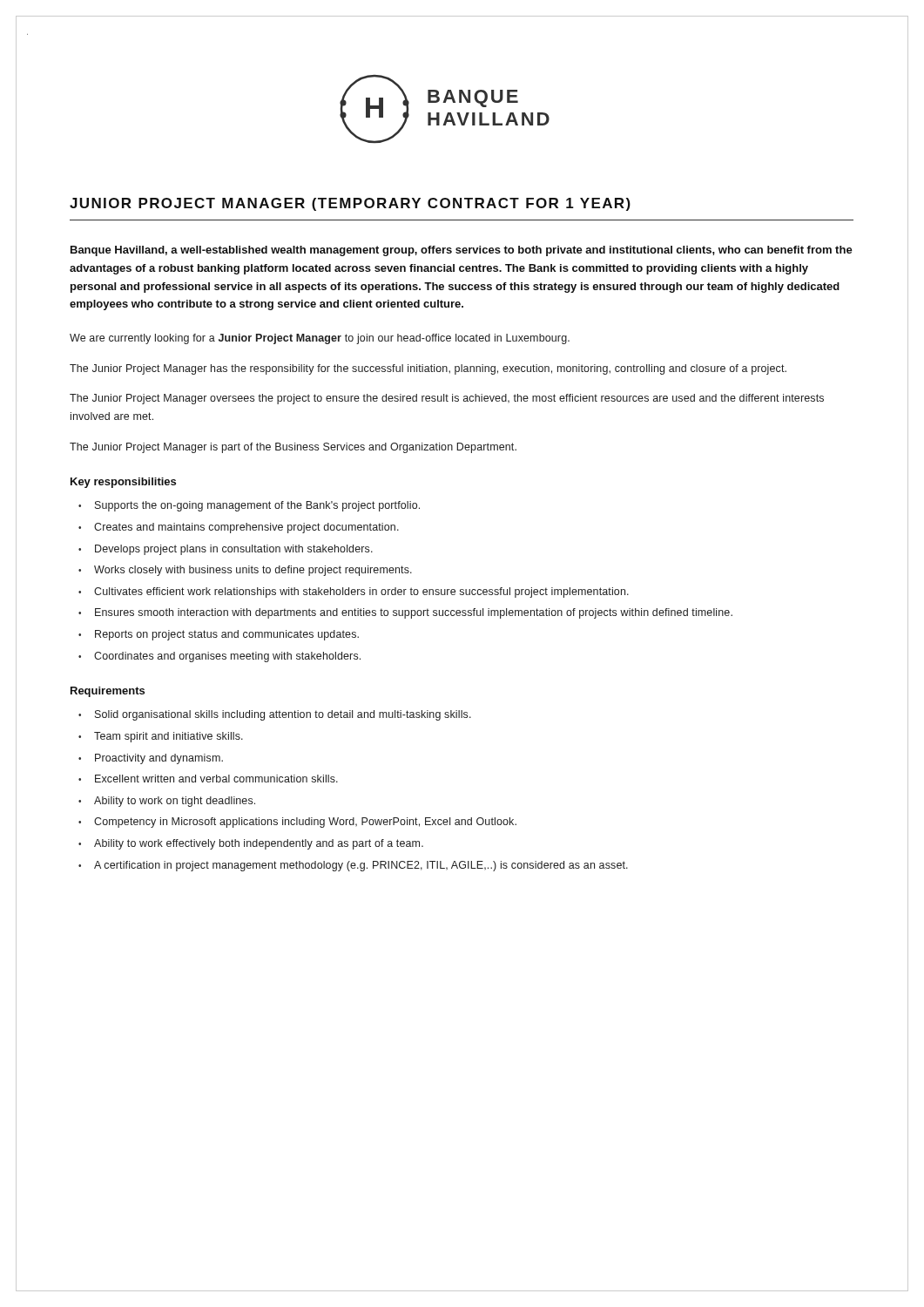This screenshot has width=924, height=1307.
Task: Select the text starting "We are currently looking"
Action: (x=320, y=338)
